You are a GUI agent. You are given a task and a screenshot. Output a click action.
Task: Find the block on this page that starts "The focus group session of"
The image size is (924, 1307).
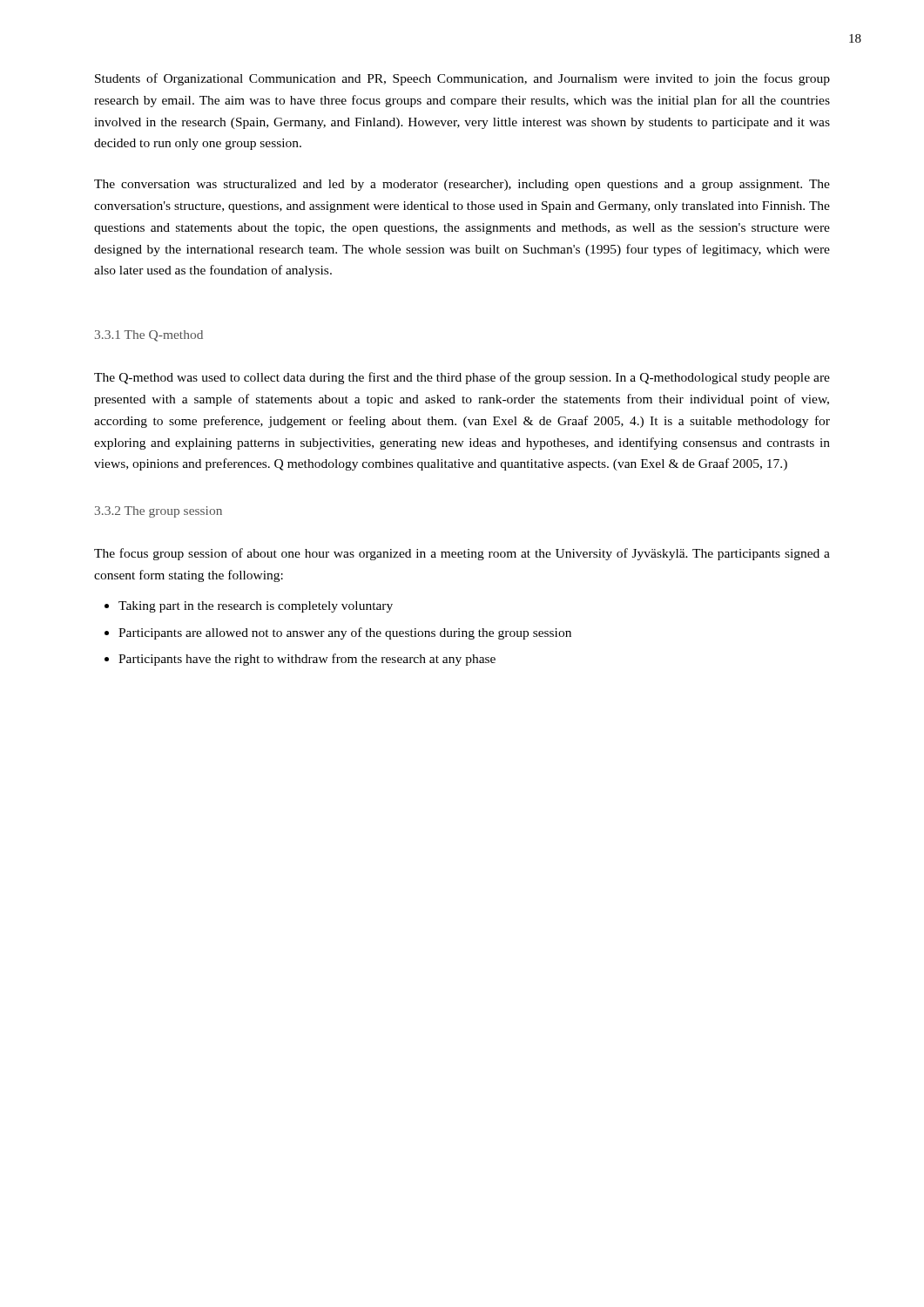tap(462, 565)
